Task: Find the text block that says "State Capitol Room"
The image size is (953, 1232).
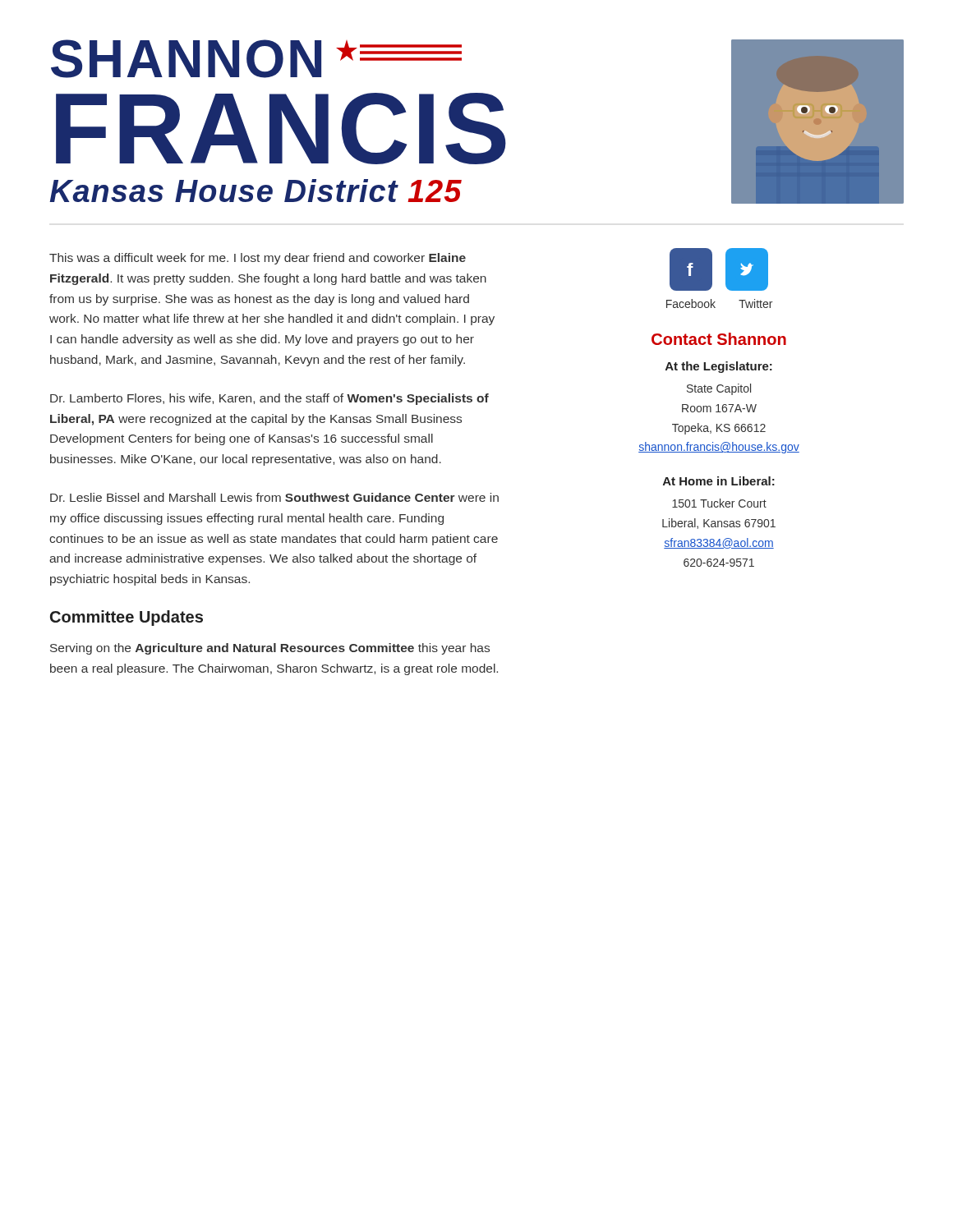Action: (x=719, y=418)
